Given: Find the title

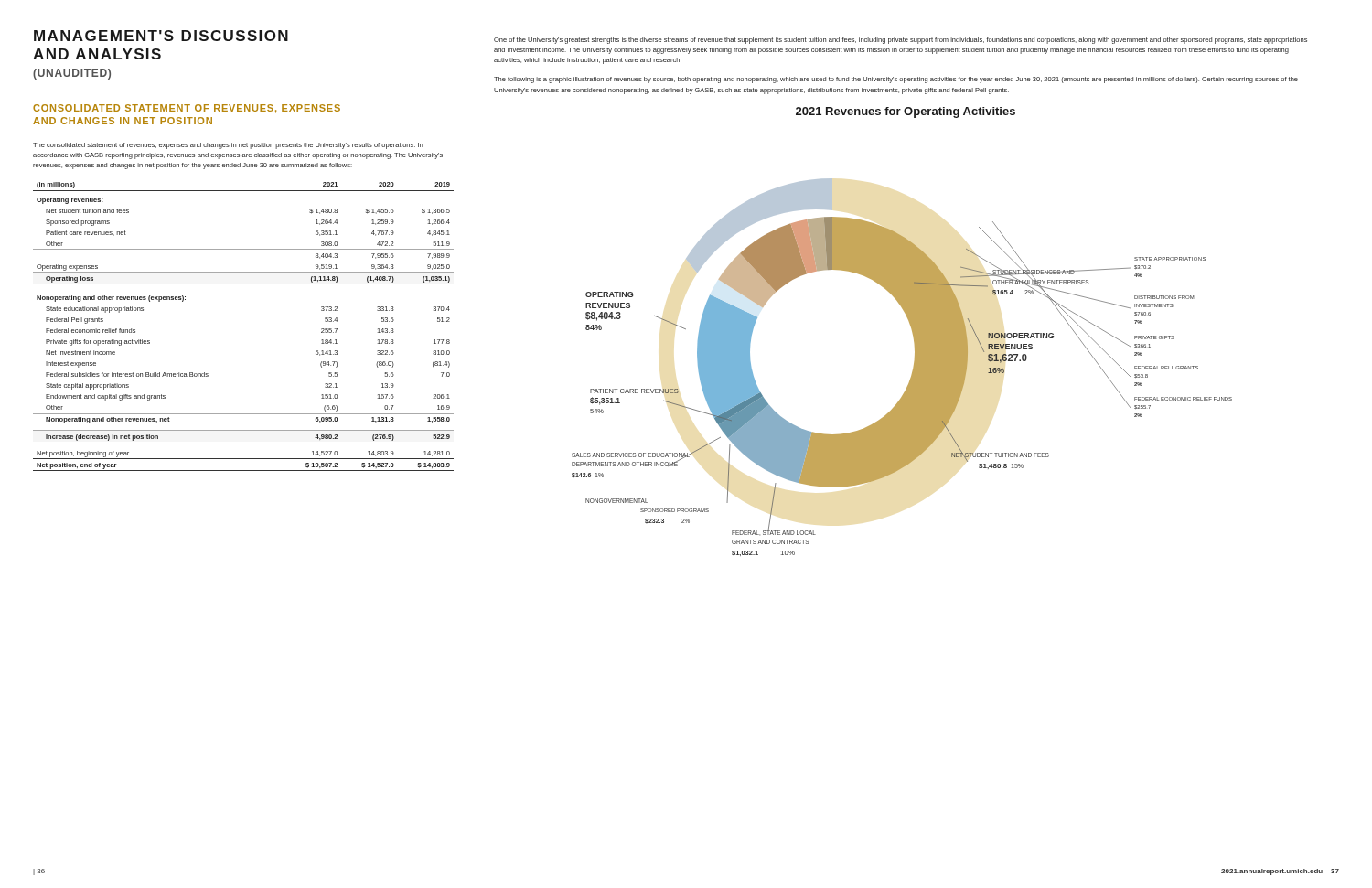Looking at the screenshot, I should (161, 53).
